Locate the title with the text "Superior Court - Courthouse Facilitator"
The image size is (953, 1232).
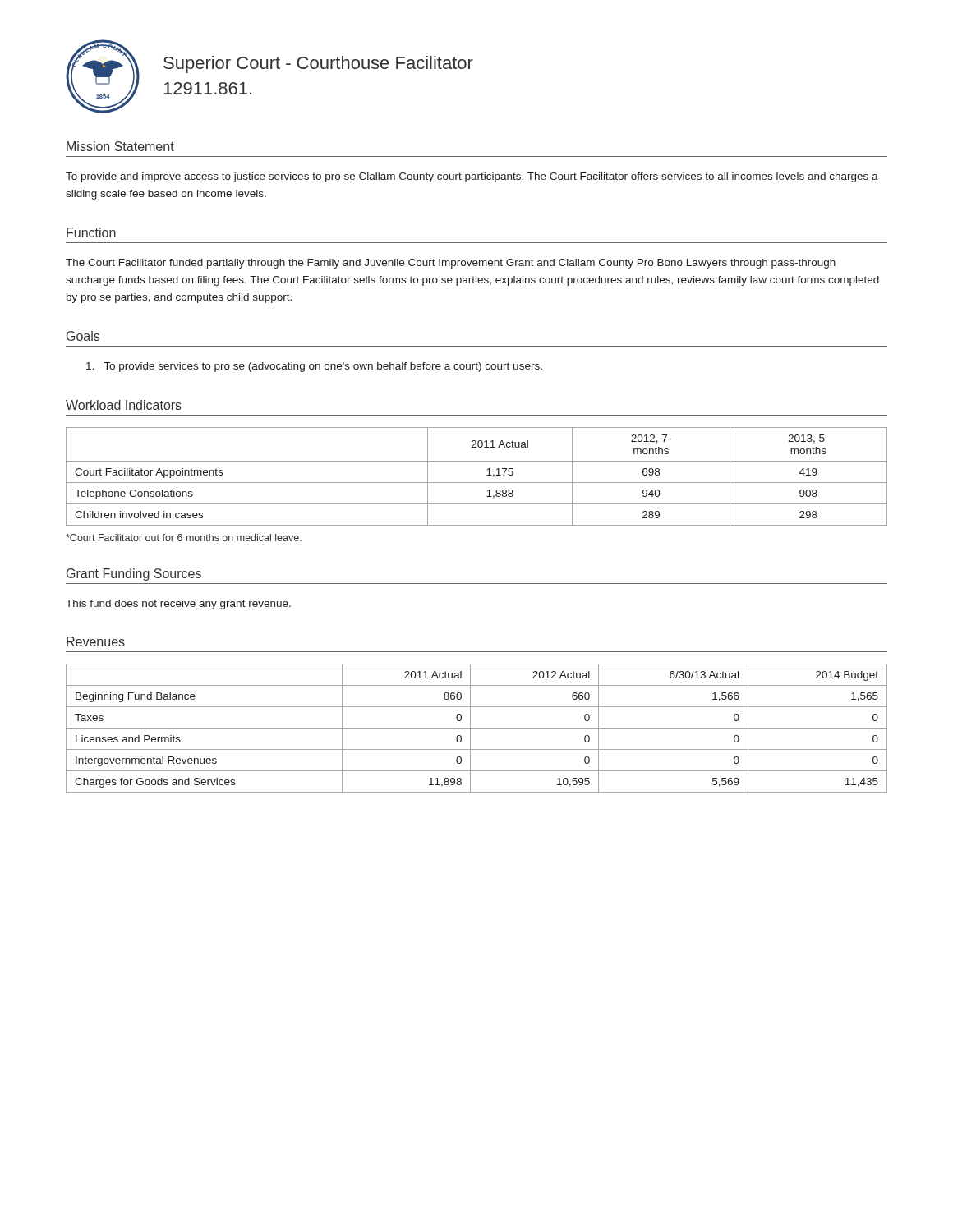[318, 76]
